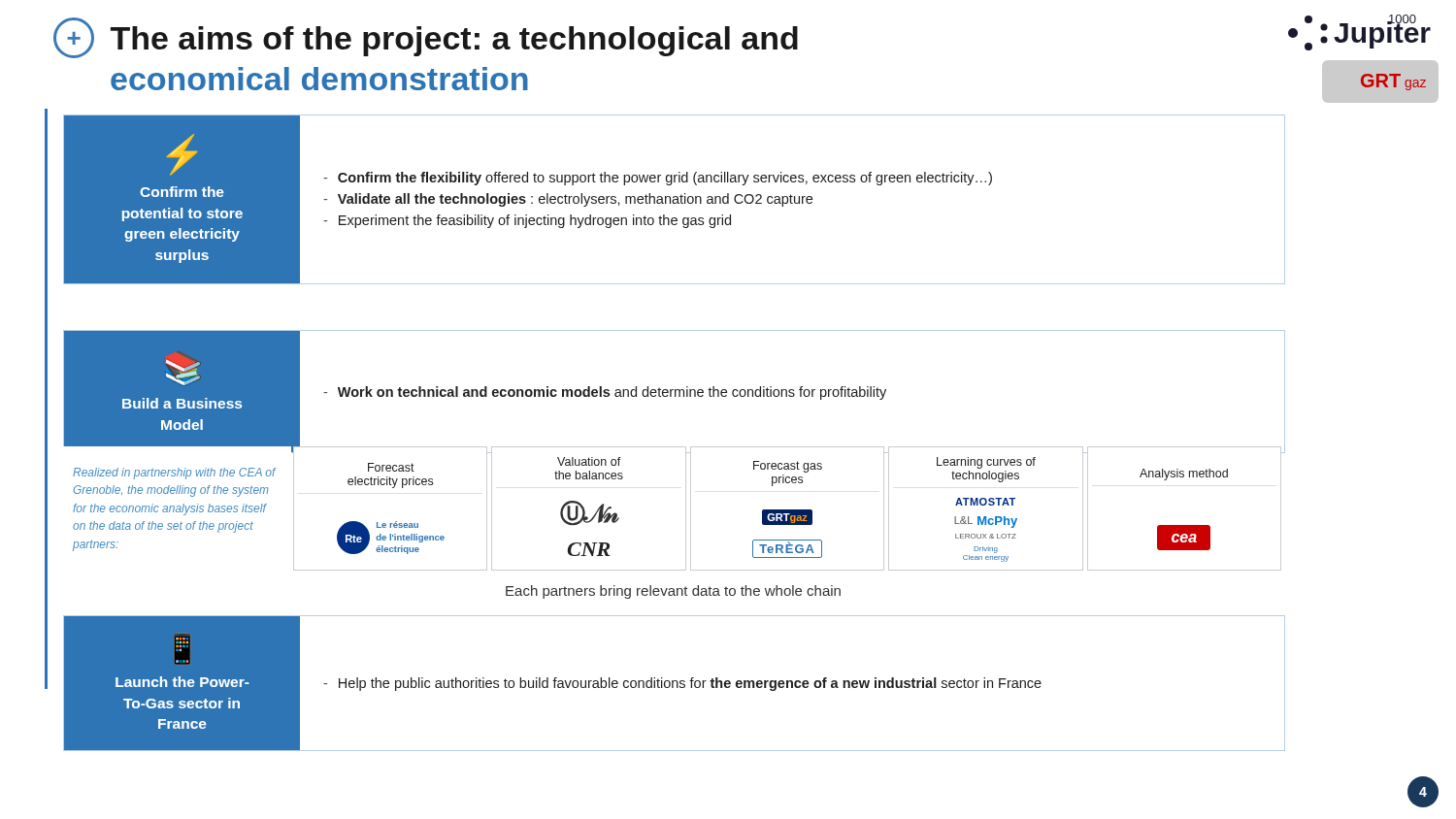
Task: Click the title
Action: click(x=578, y=58)
